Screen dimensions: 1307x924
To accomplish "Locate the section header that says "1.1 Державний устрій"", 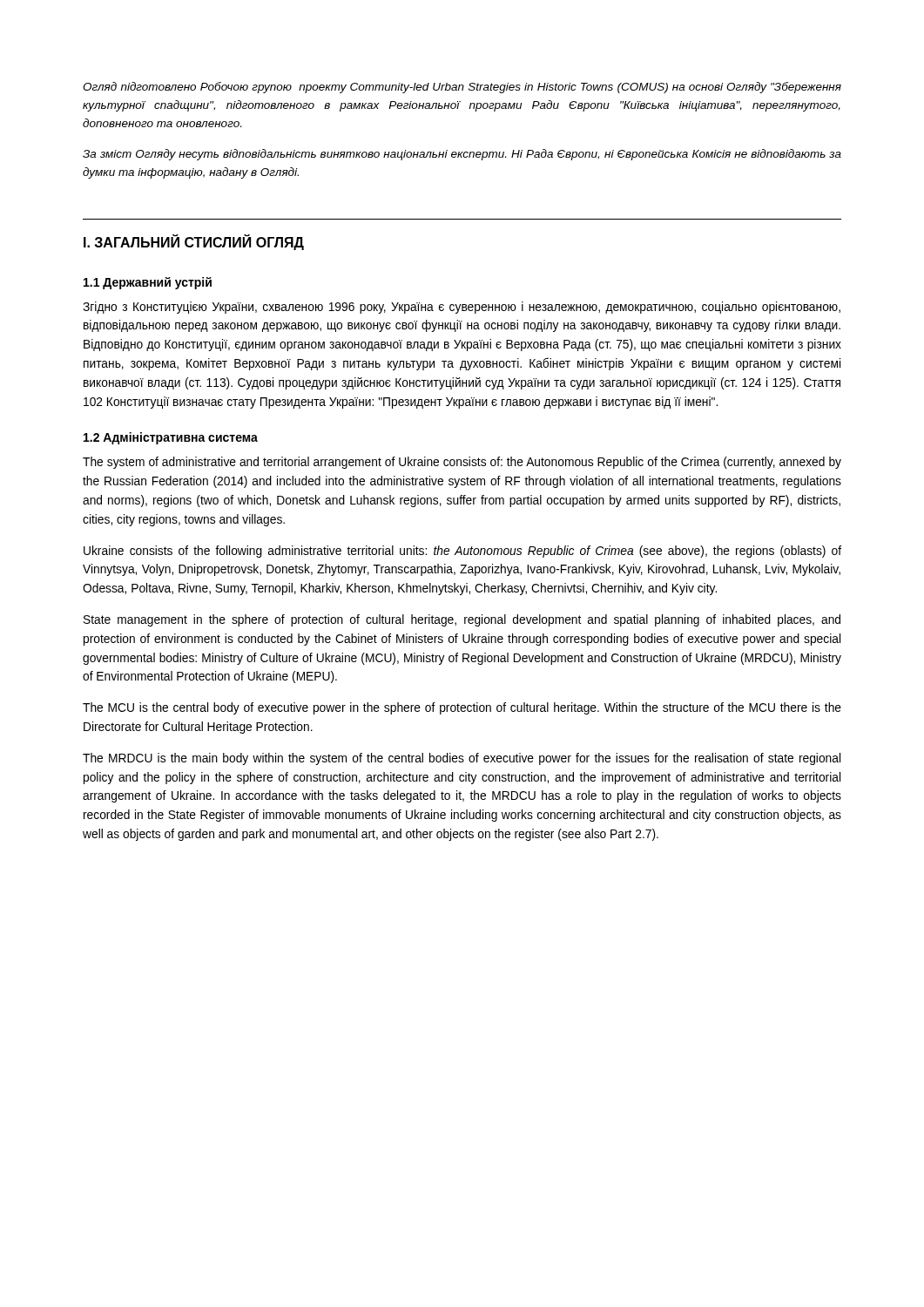I will pyautogui.click(x=148, y=282).
